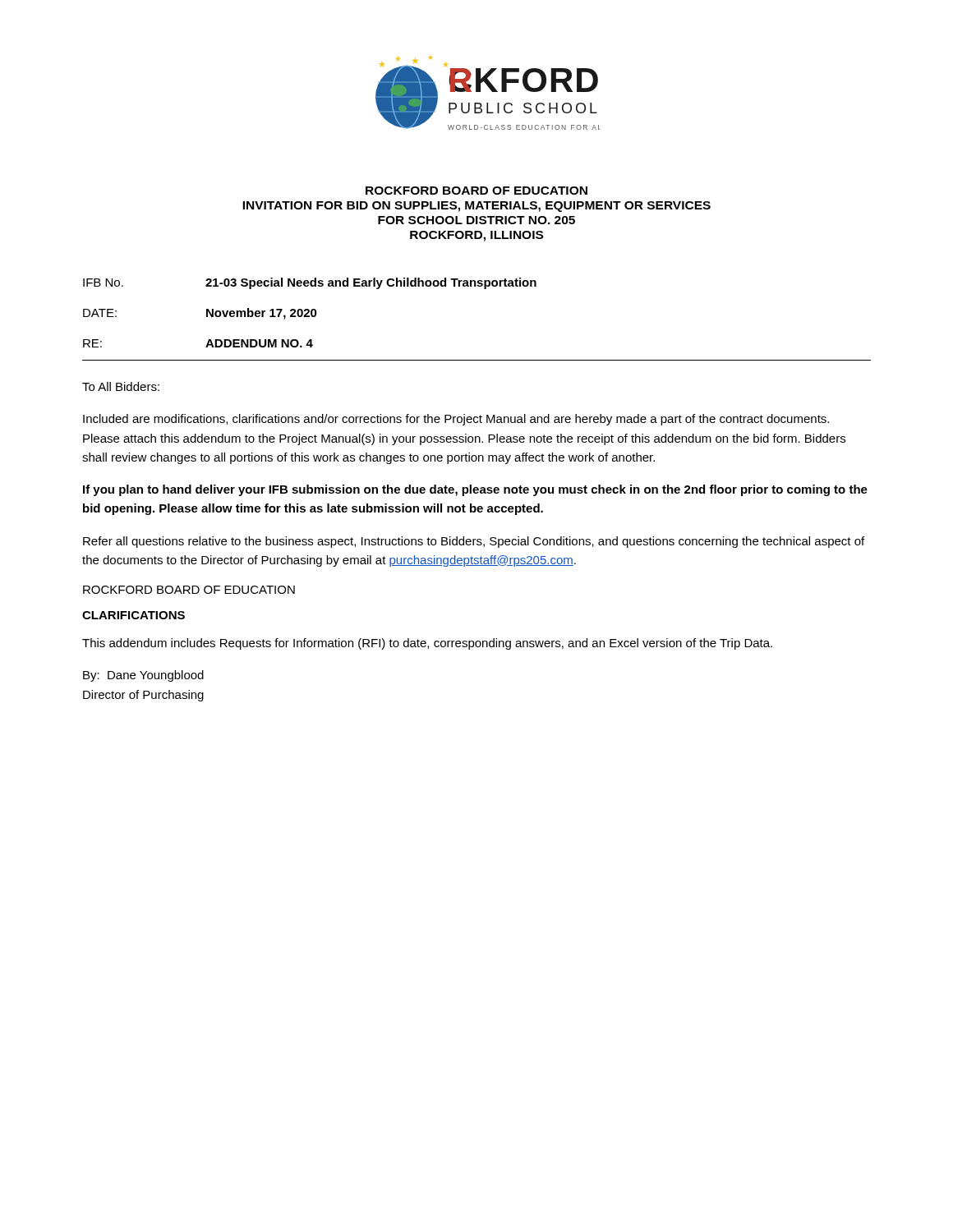Screen dimensions: 1232x953
Task: Locate the text block starting "Included are modifications, clarifications and/or corrections for"
Action: point(464,438)
